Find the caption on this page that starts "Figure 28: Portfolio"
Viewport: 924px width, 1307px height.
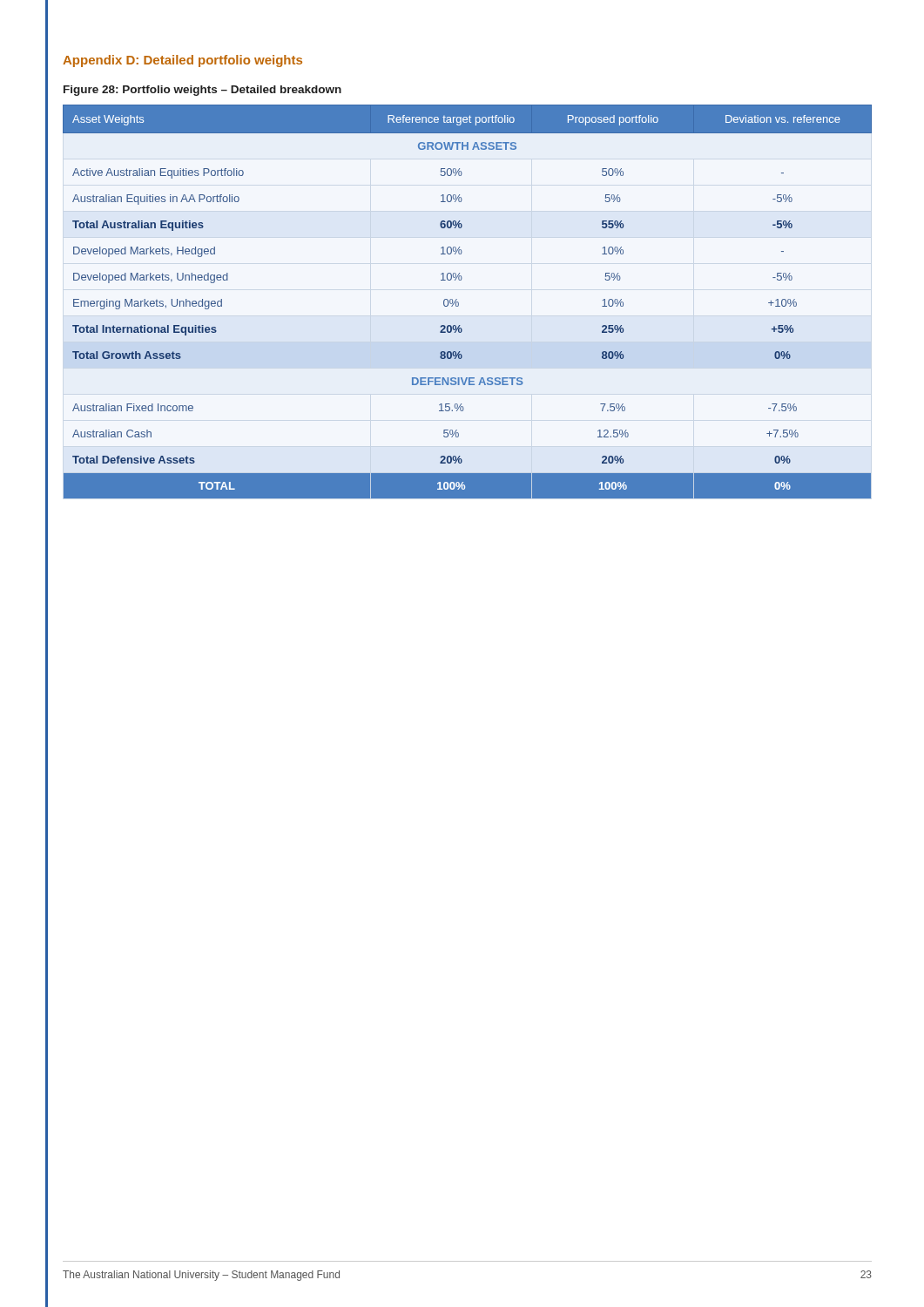pos(202,89)
